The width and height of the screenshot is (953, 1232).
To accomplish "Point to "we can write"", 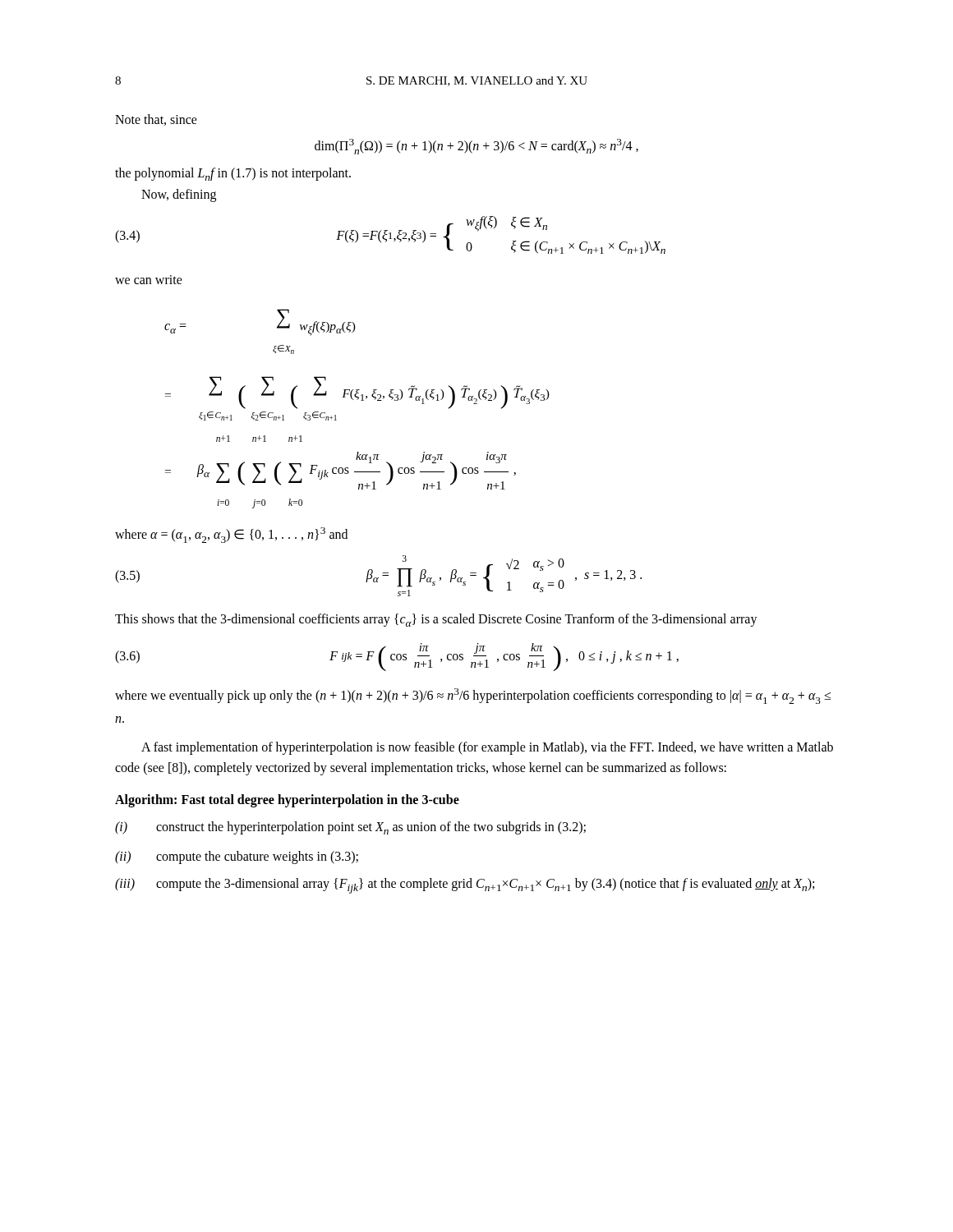I will click(x=149, y=280).
